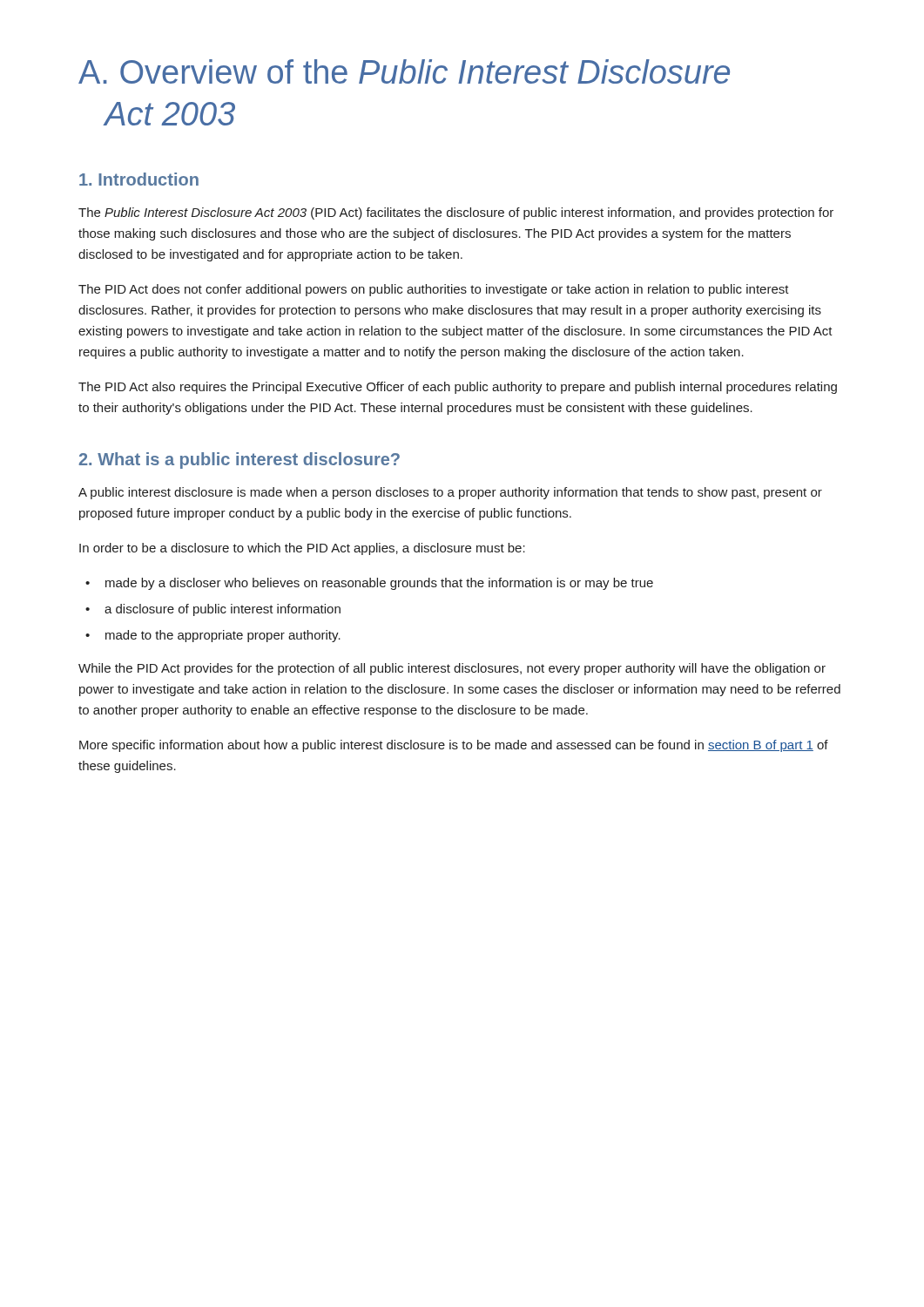Viewport: 924px width, 1307px height.
Task: Click on the block starting "The Public Interest Disclosure Act 2003 (PID Act)"
Action: click(x=456, y=233)
